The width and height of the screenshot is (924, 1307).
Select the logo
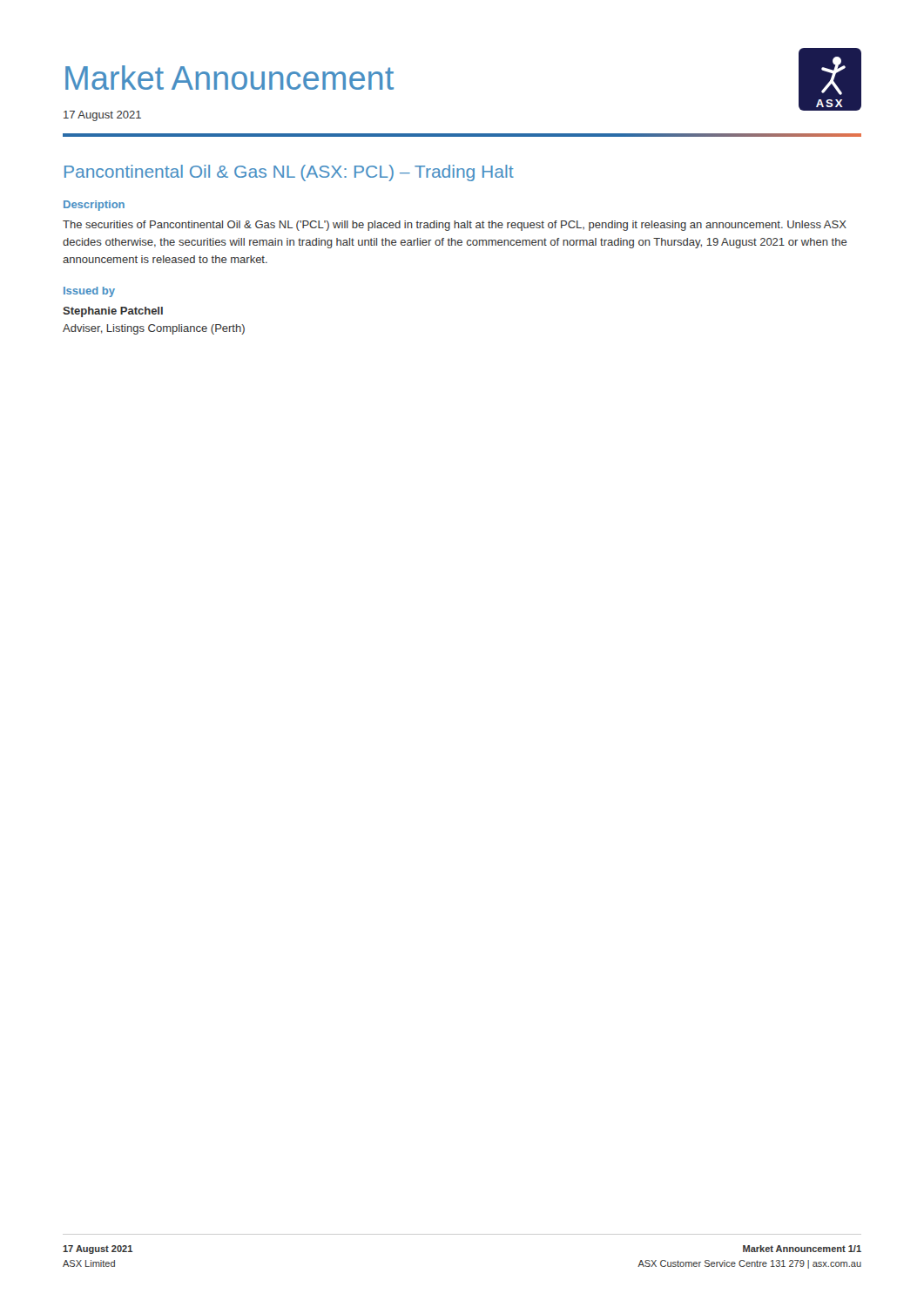click(x=830, y=81)
